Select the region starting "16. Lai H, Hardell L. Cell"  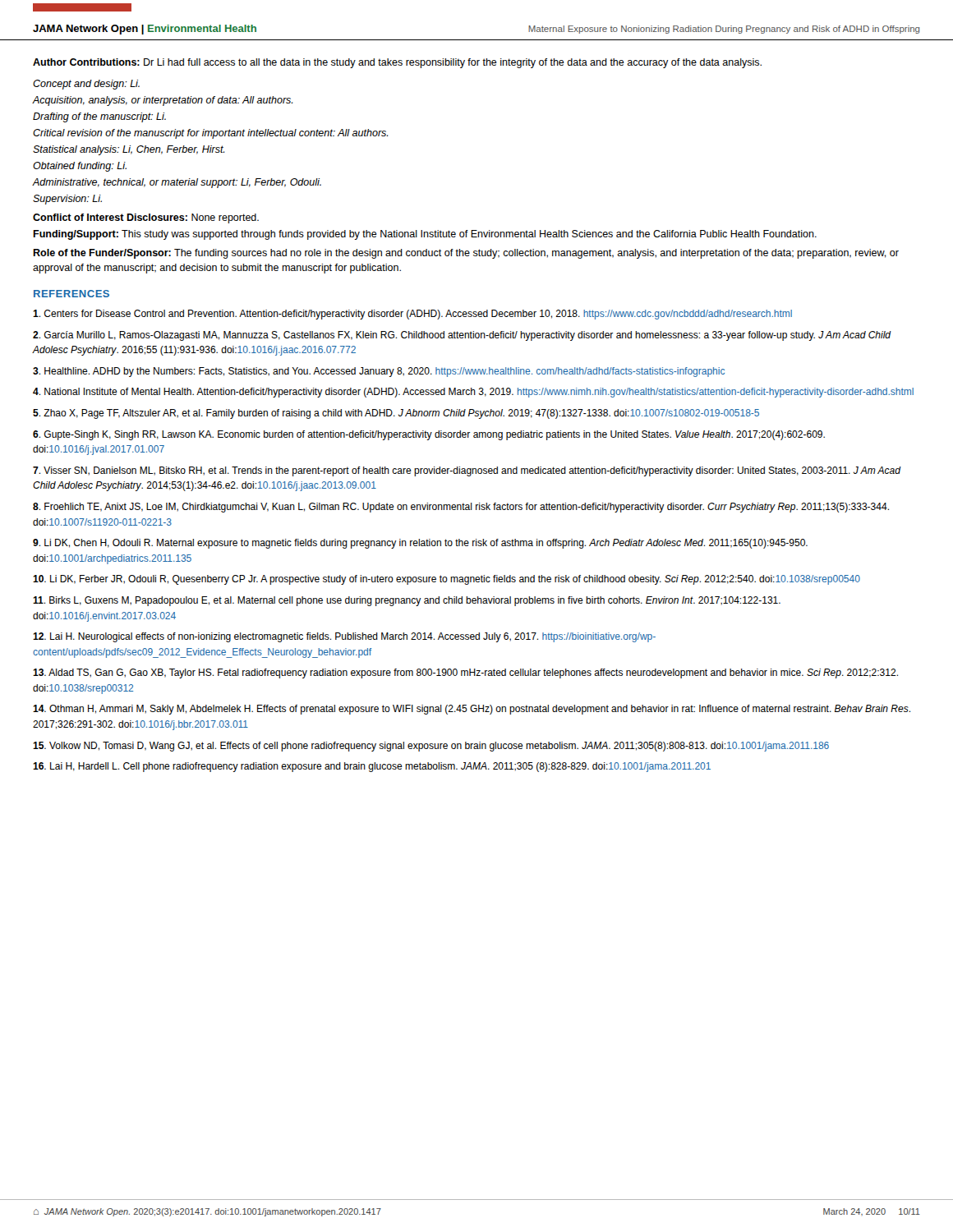click(372, 766)
